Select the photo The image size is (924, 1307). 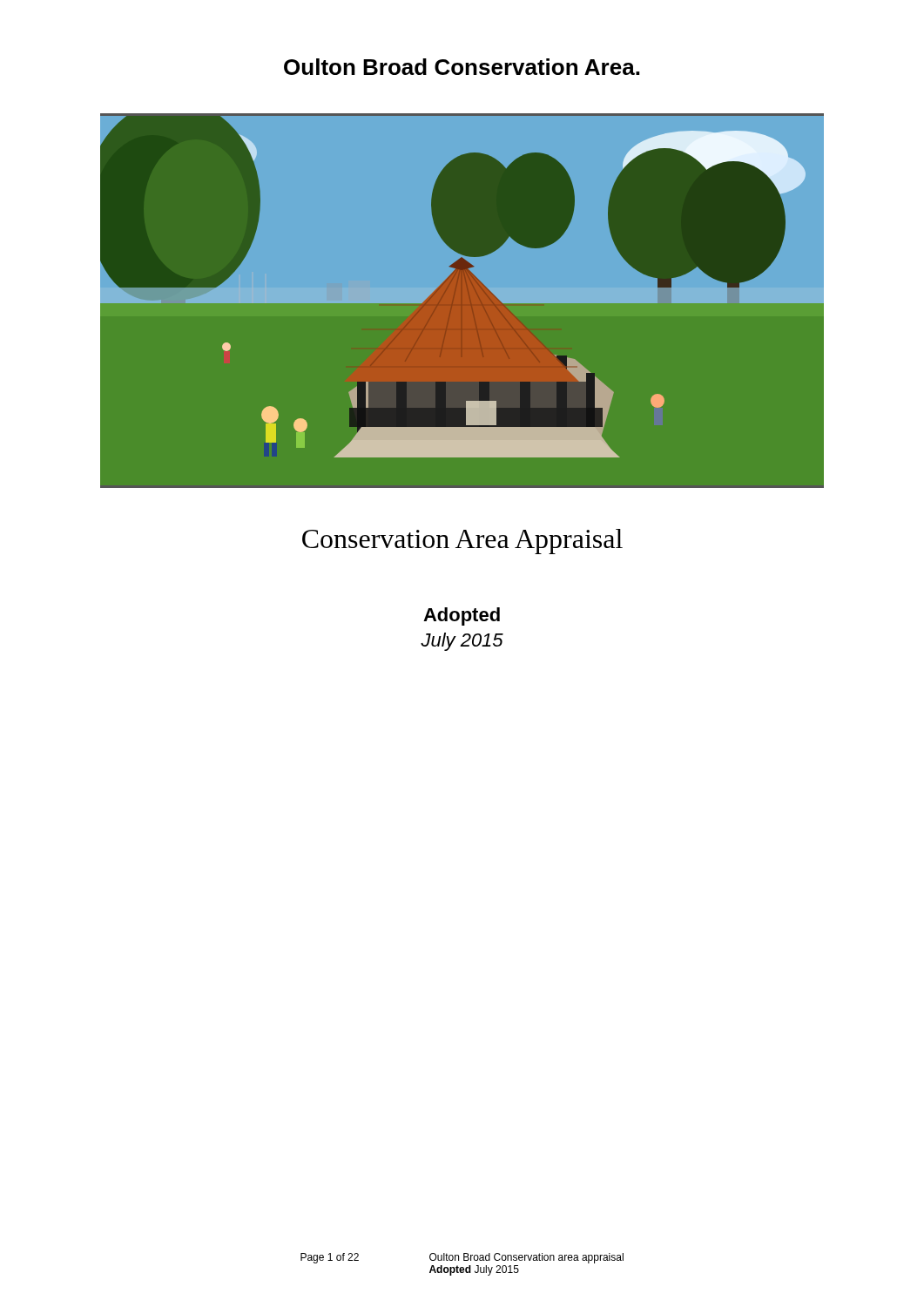click(x=462, y=301)
